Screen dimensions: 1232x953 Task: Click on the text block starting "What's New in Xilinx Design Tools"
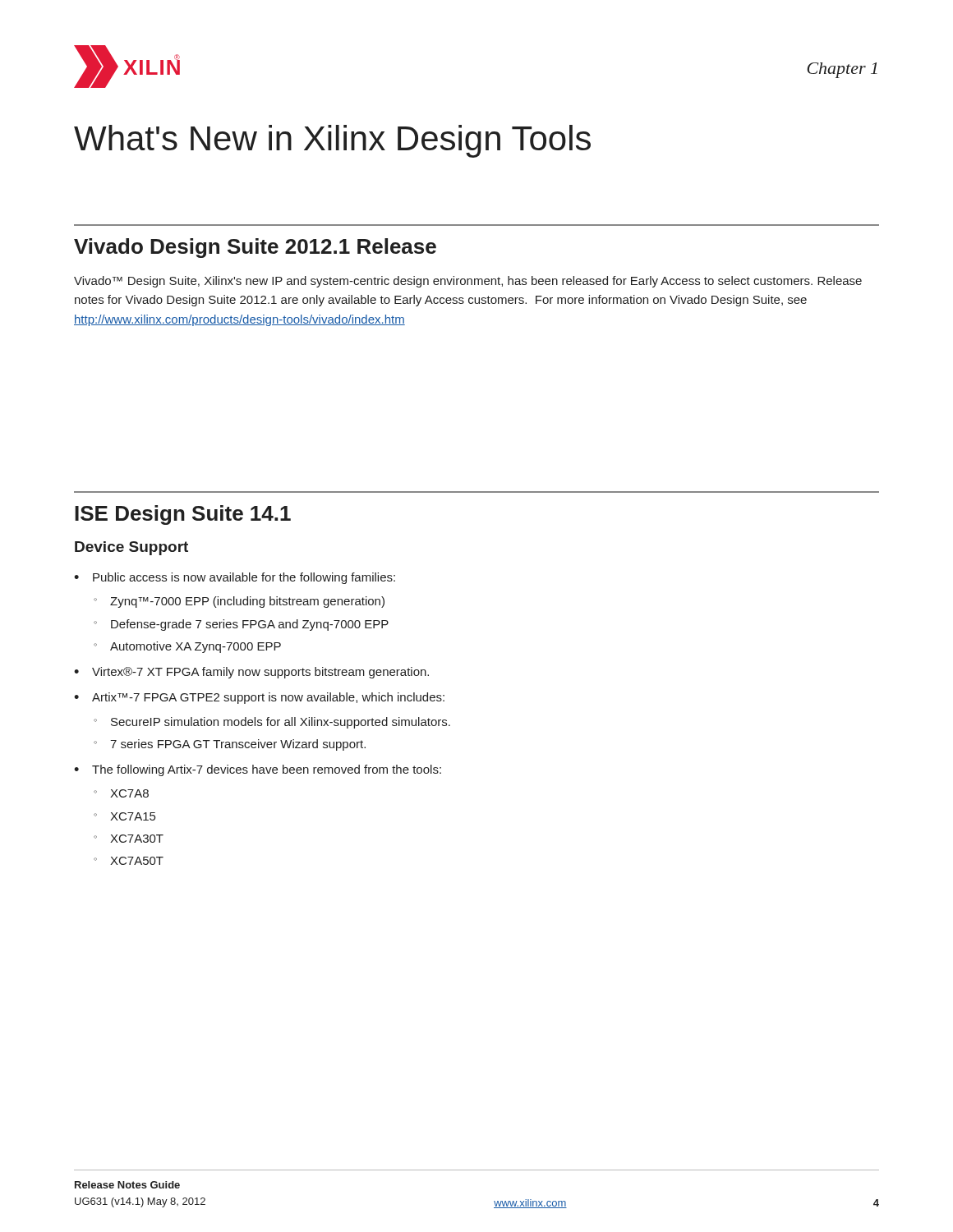tap(476, 139)
